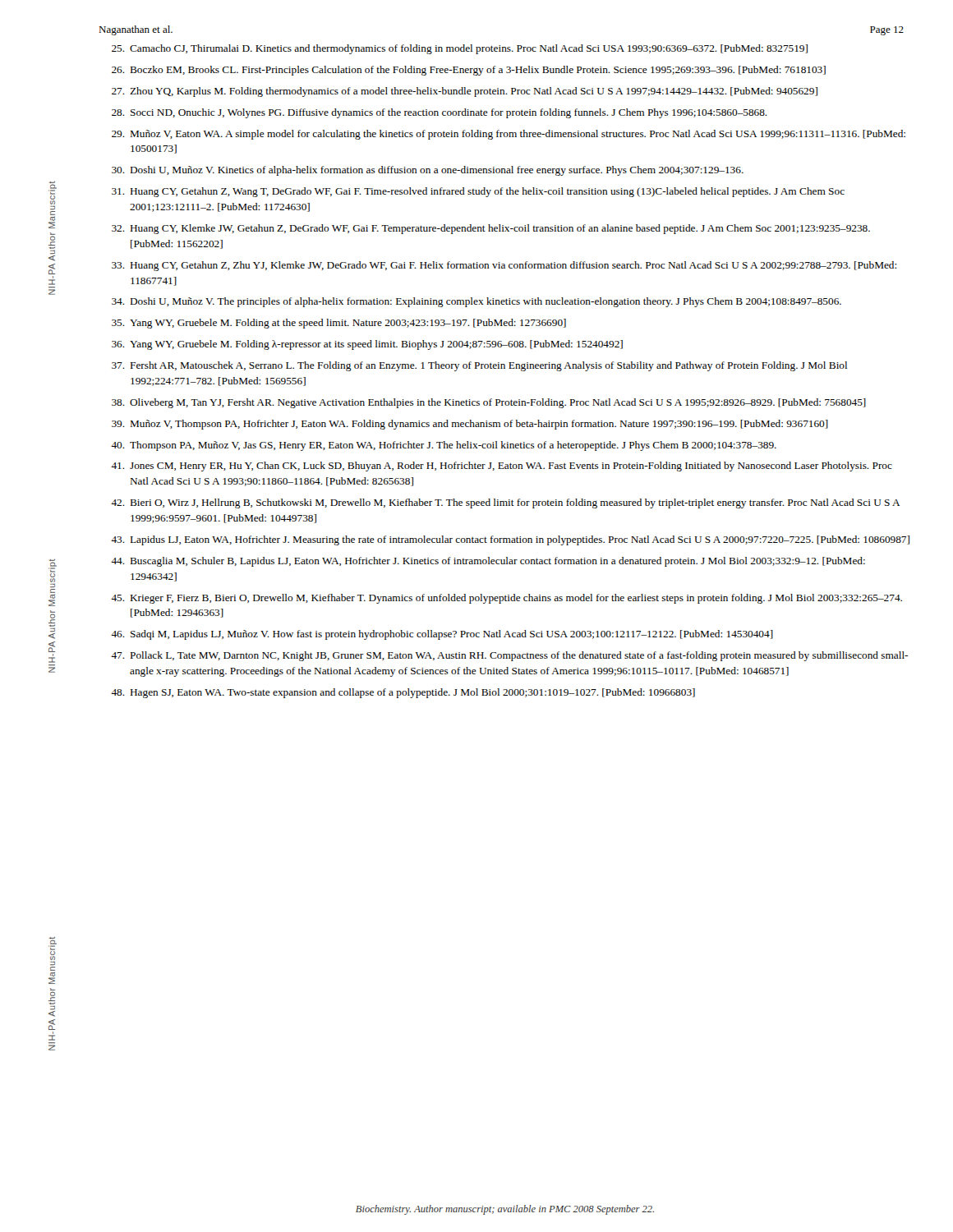
Task: Locate the list item containing "27. Zhou YQ, Karplus M."
Action: pyautogui.click(x=505, y=91)
